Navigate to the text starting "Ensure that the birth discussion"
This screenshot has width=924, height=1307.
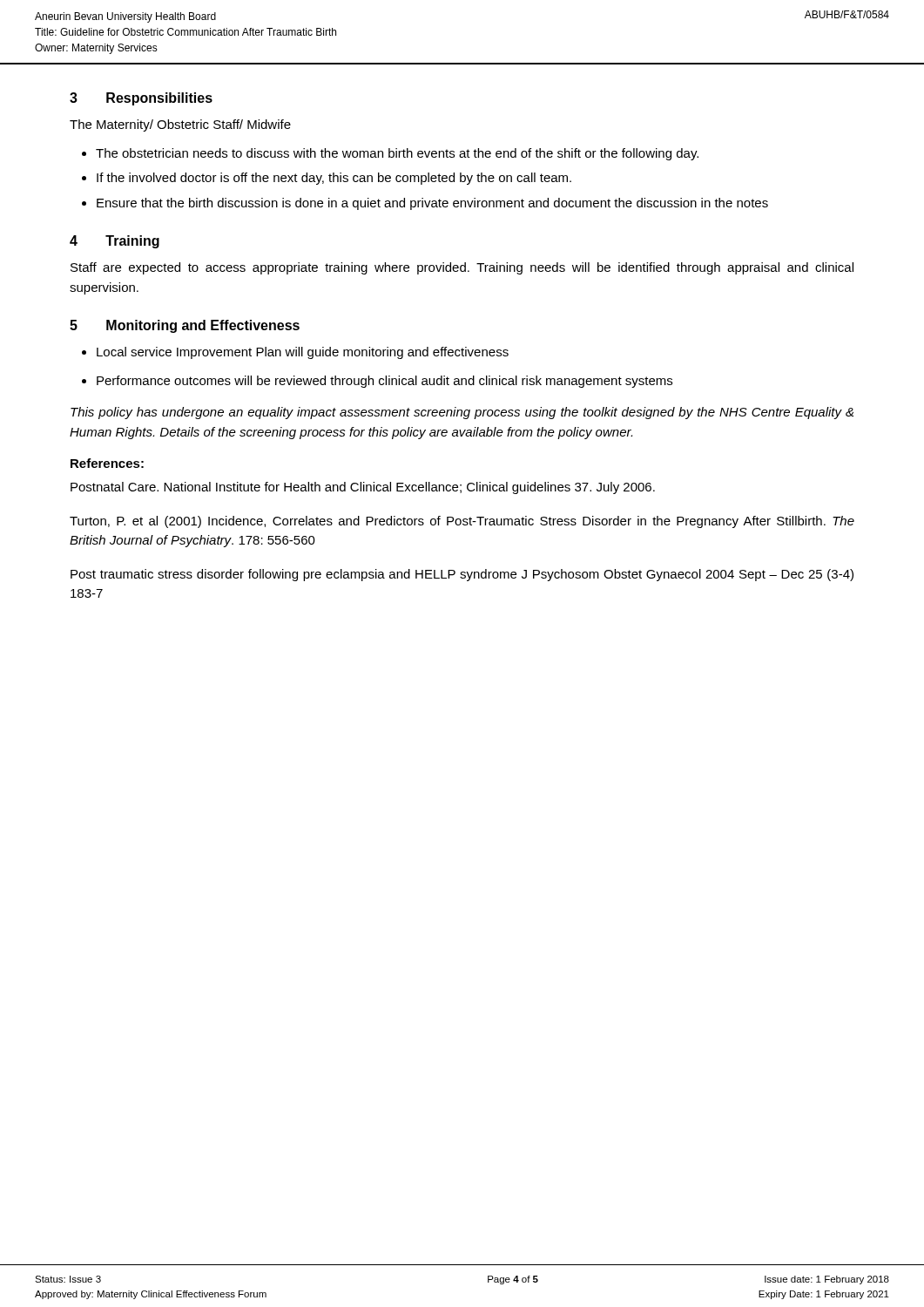[432, 202]
